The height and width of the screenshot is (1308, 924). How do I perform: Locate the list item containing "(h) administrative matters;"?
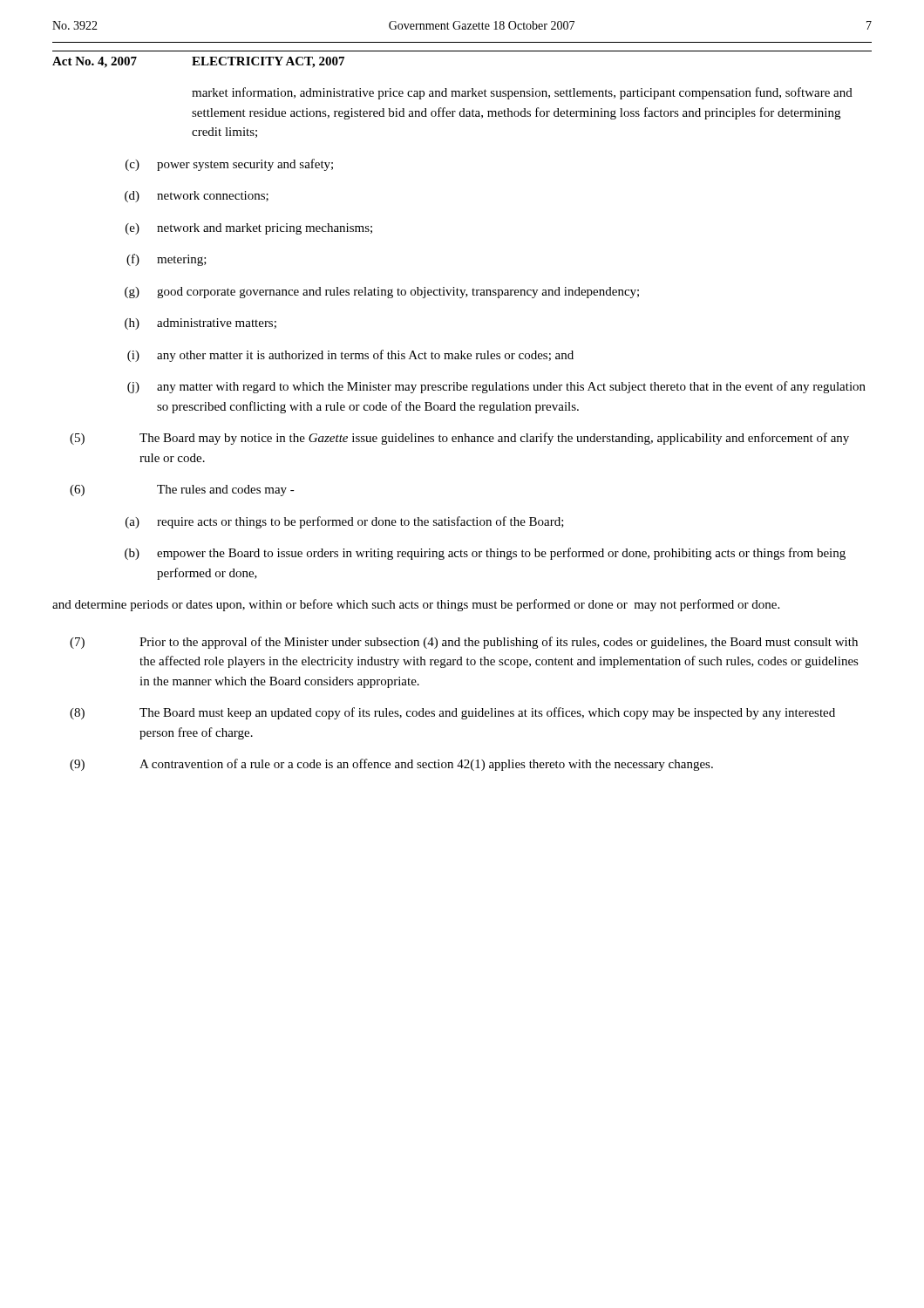200,324
